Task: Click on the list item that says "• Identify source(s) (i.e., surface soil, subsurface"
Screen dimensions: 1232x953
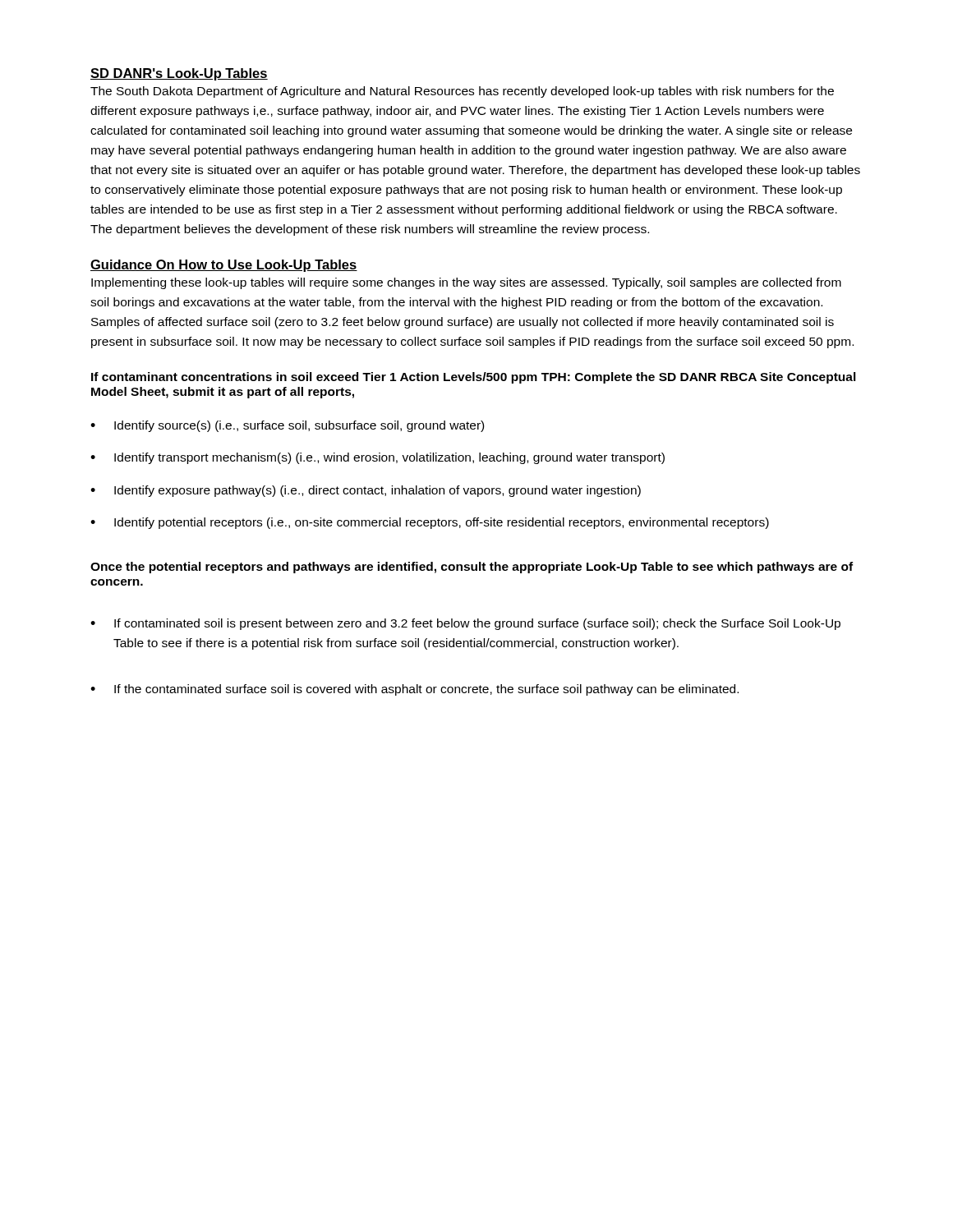Action: (x=476, y=426)
